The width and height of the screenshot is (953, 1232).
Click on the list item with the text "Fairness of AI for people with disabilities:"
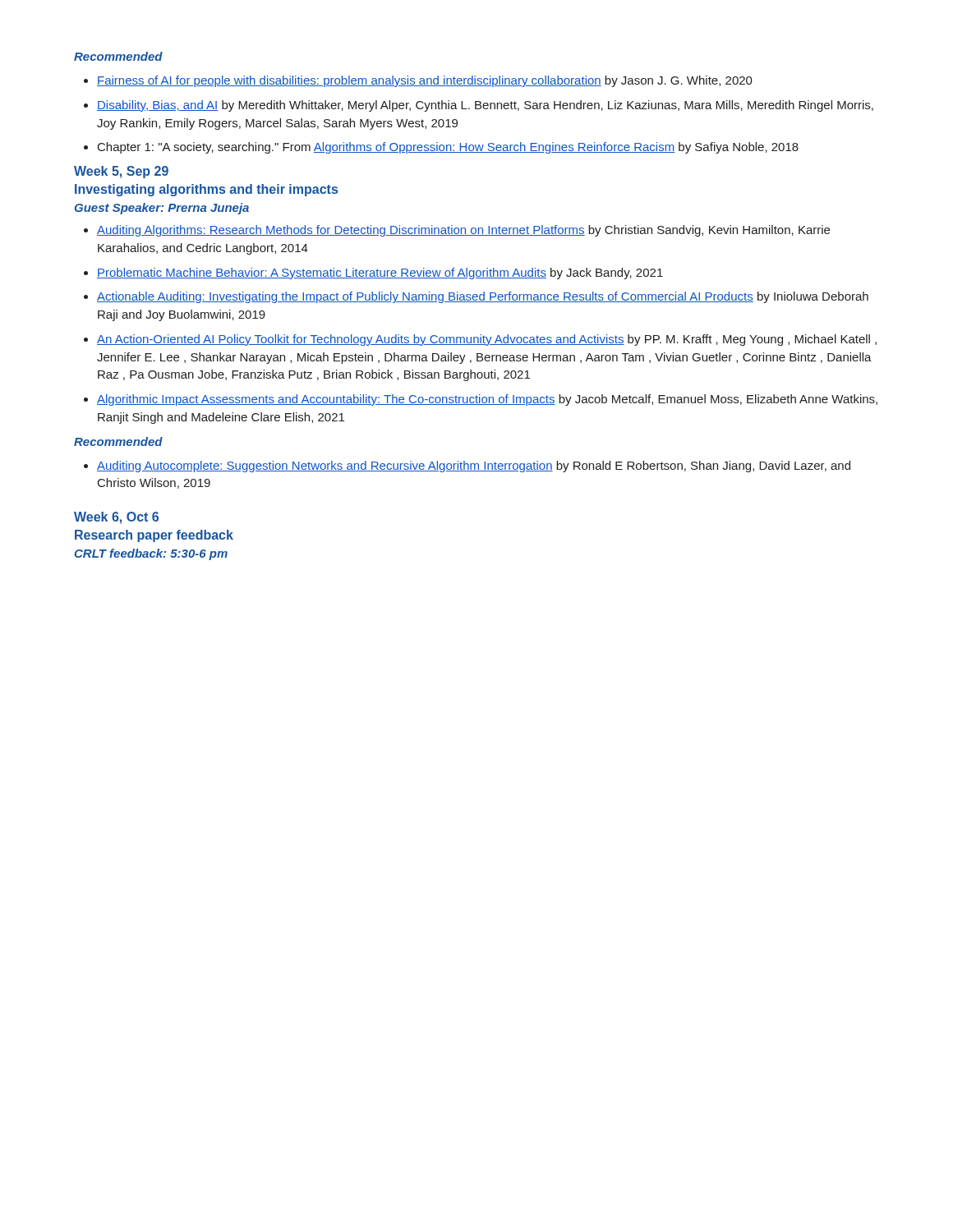[476, 114]
